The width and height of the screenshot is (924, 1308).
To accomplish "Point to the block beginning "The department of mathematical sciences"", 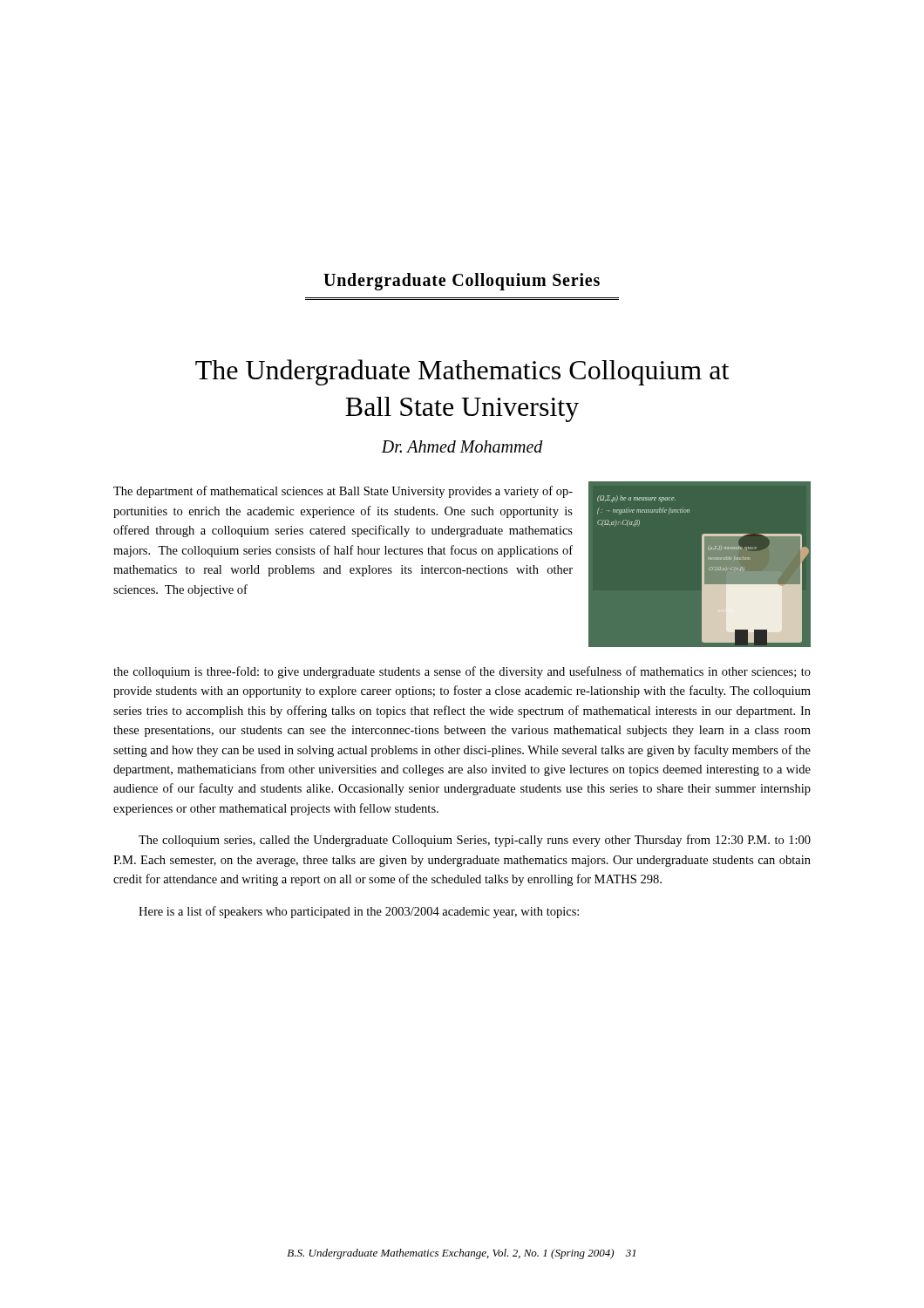I will (x=462, y=540).
